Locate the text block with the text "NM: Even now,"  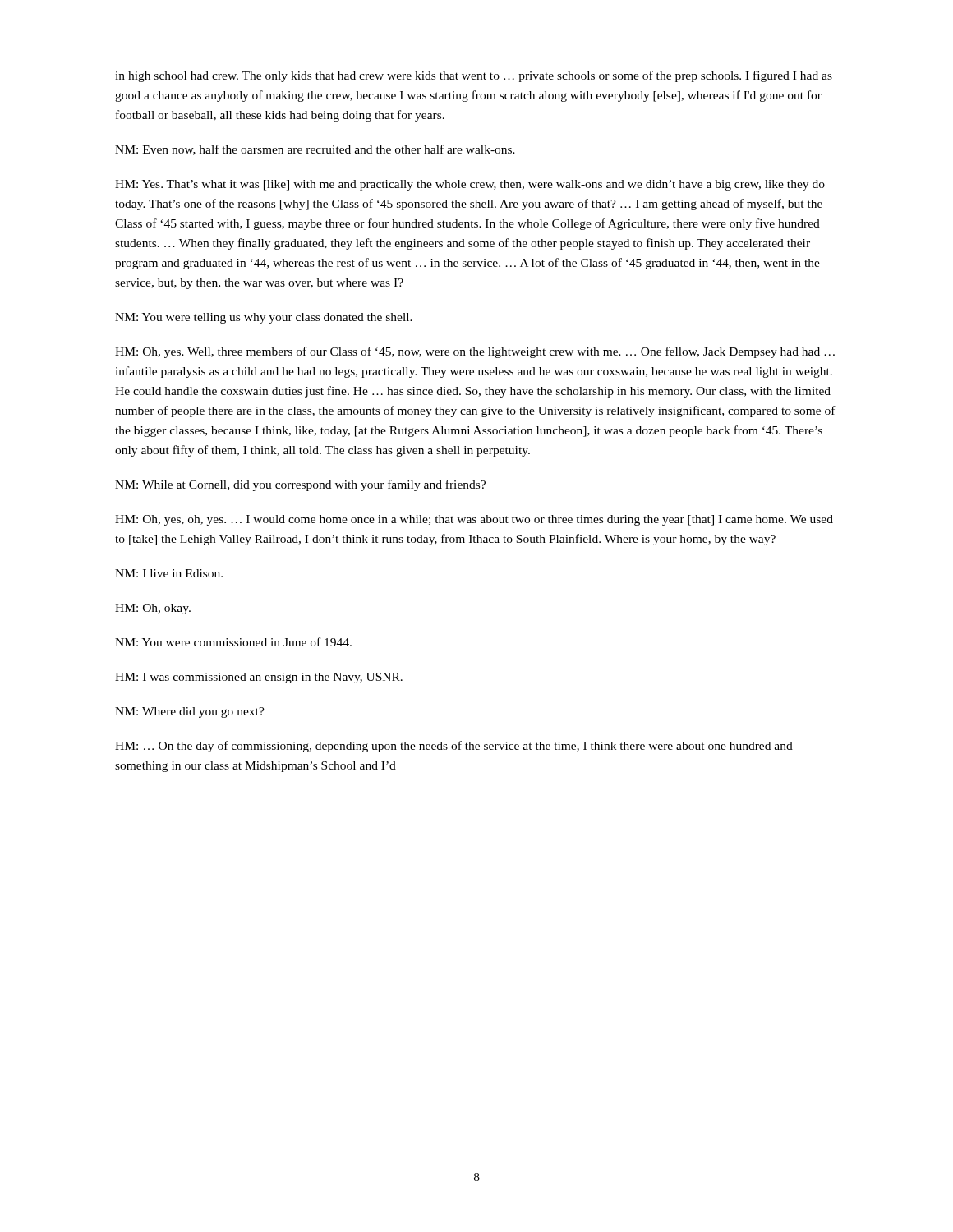tap(315, 149)
